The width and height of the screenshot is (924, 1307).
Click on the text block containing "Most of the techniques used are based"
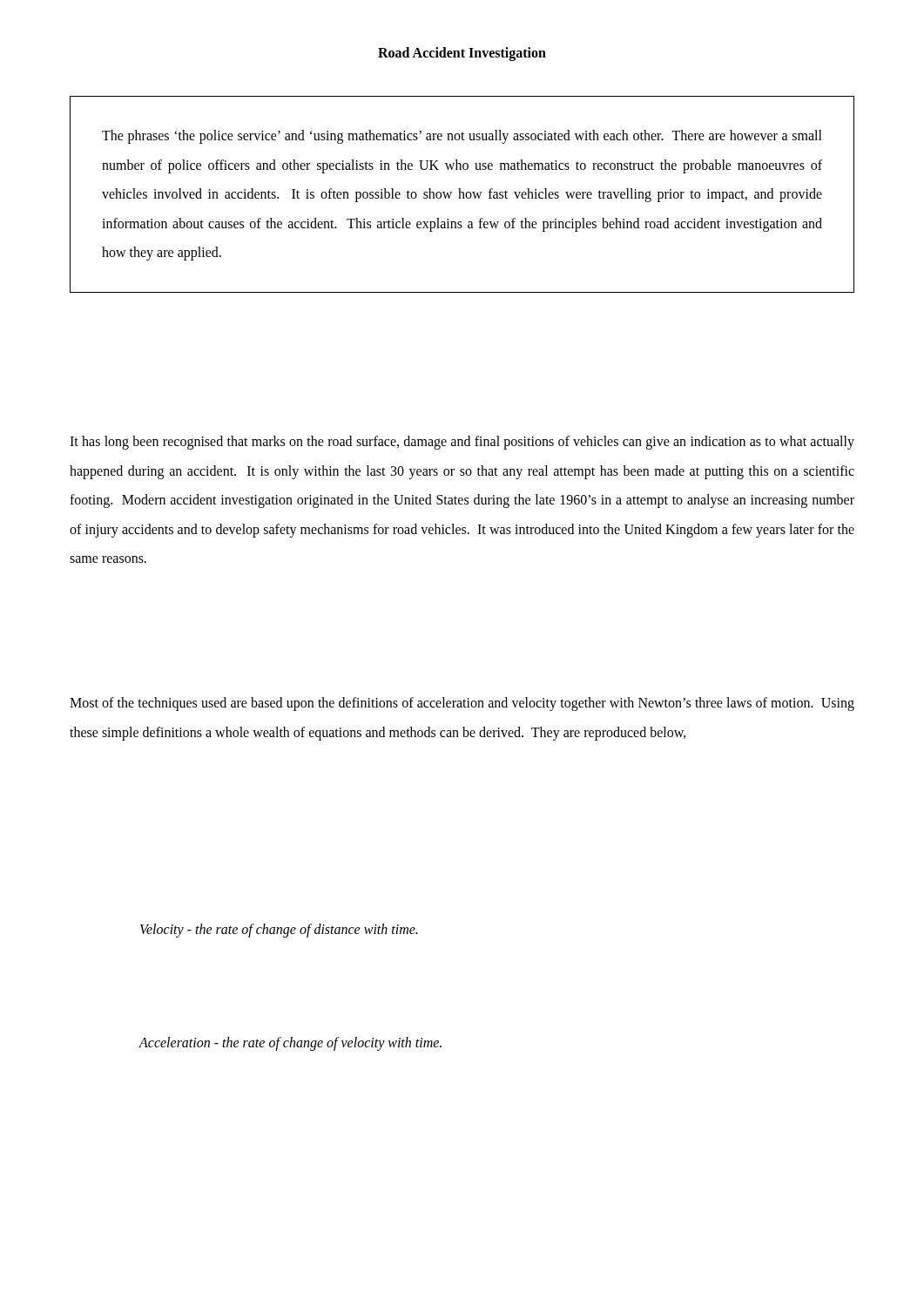(x=462, y=717)
